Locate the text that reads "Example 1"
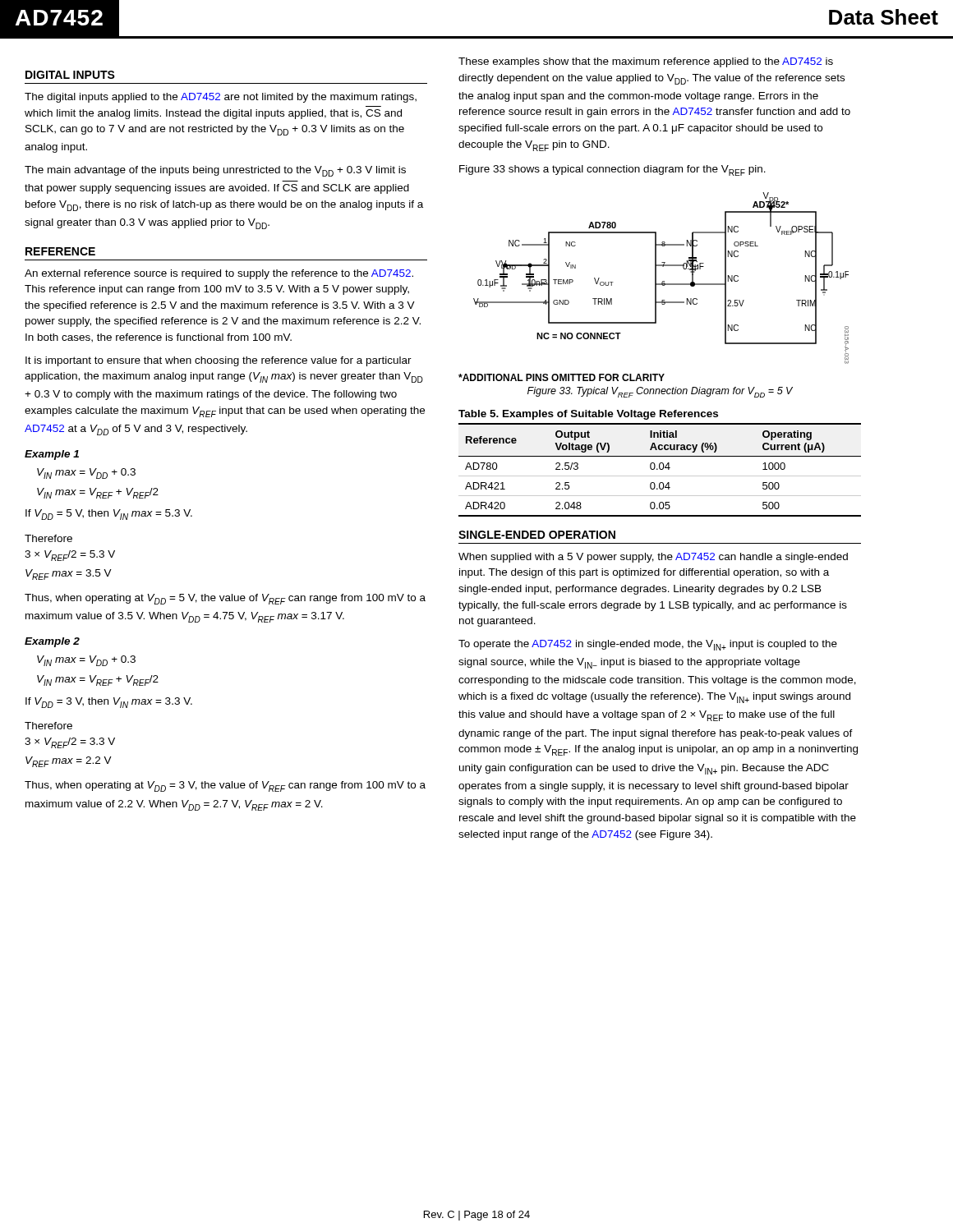This screenshot has height=1232, width=953. (x=52, y=453)
